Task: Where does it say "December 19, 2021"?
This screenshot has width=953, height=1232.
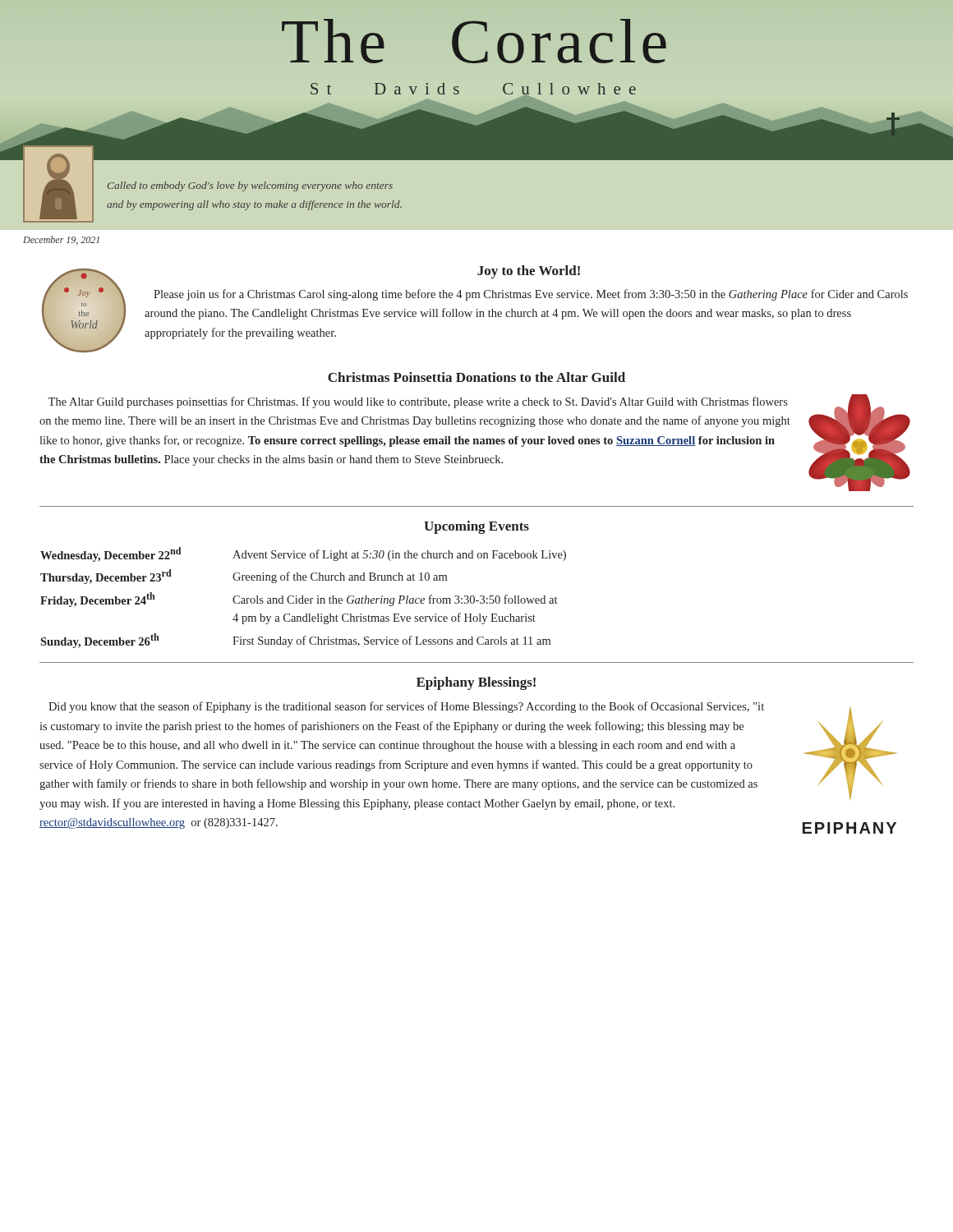Action: [x=62, y=240]
